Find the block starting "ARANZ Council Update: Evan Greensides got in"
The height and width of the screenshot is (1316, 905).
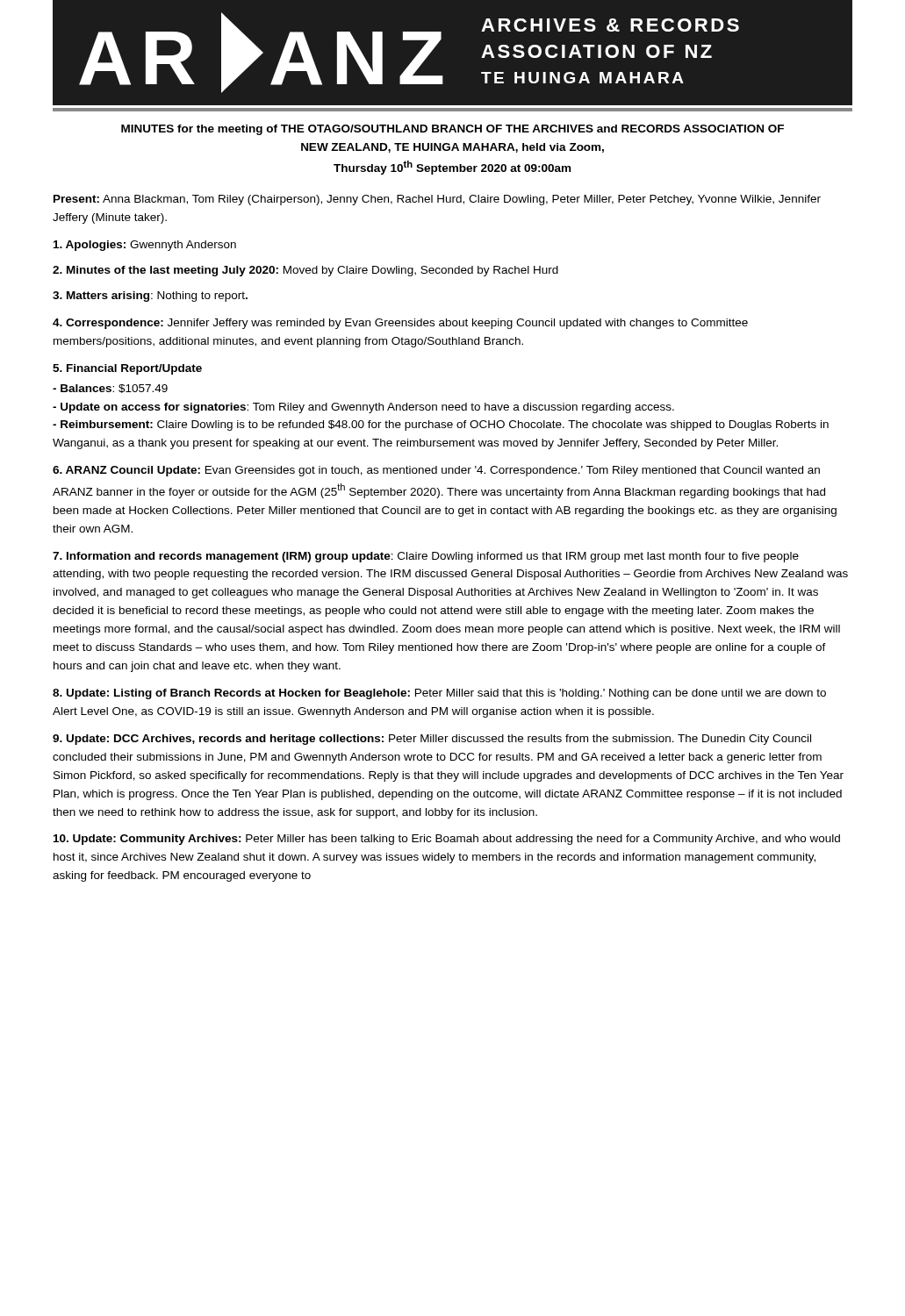coord(452,500)
